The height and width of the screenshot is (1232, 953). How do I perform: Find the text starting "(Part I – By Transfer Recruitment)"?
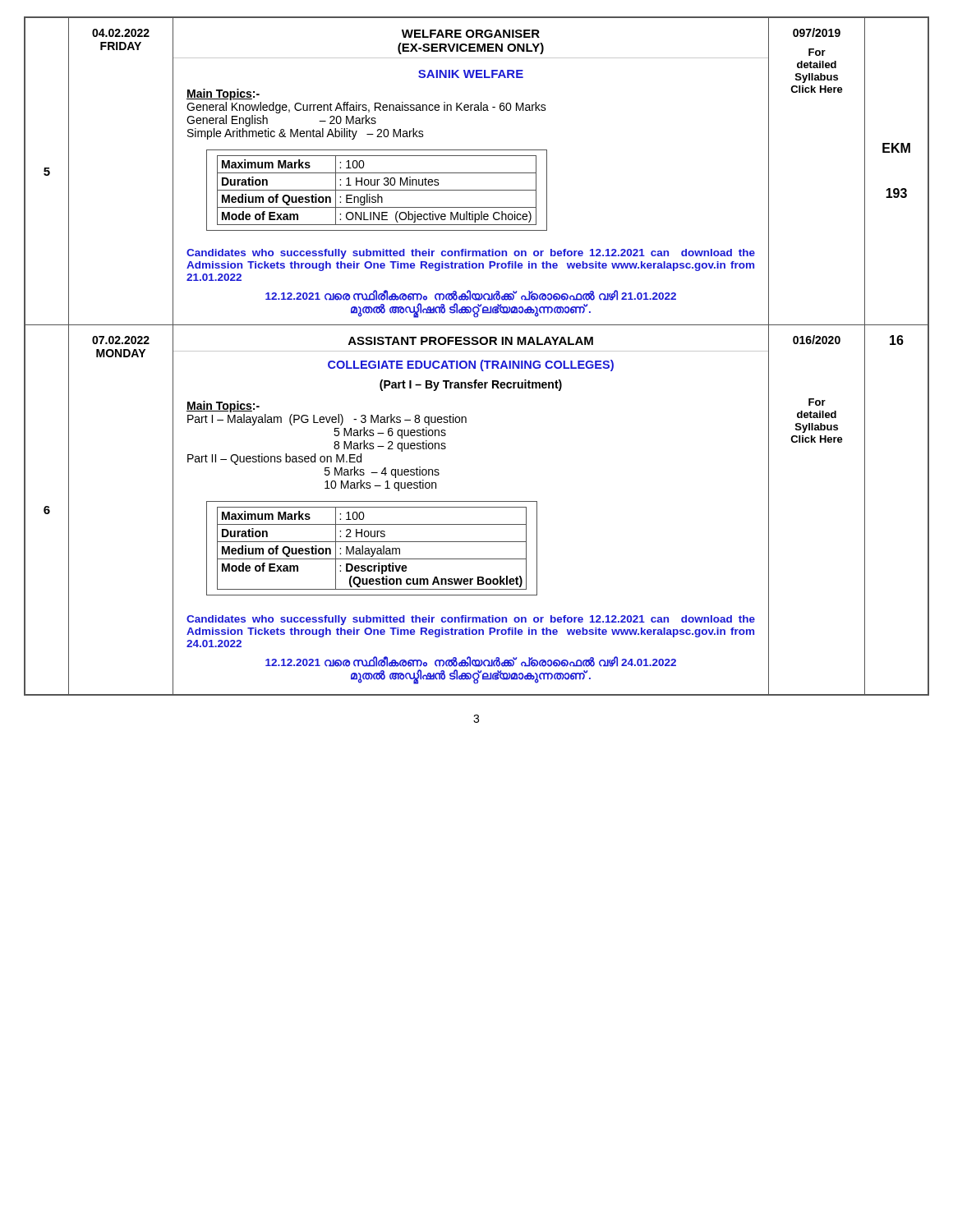point(471,384)
